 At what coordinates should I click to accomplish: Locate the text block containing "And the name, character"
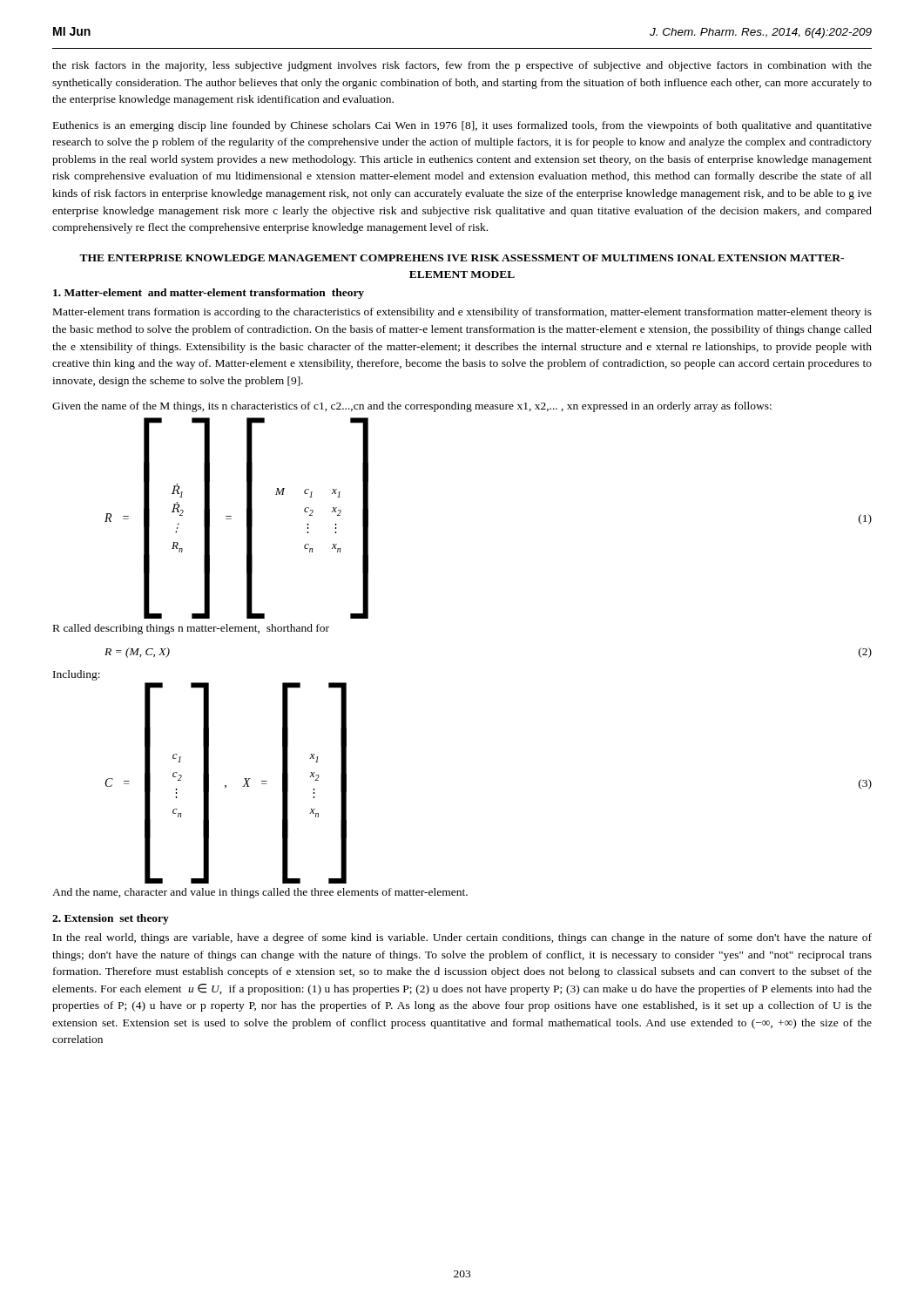coord(260,892)
